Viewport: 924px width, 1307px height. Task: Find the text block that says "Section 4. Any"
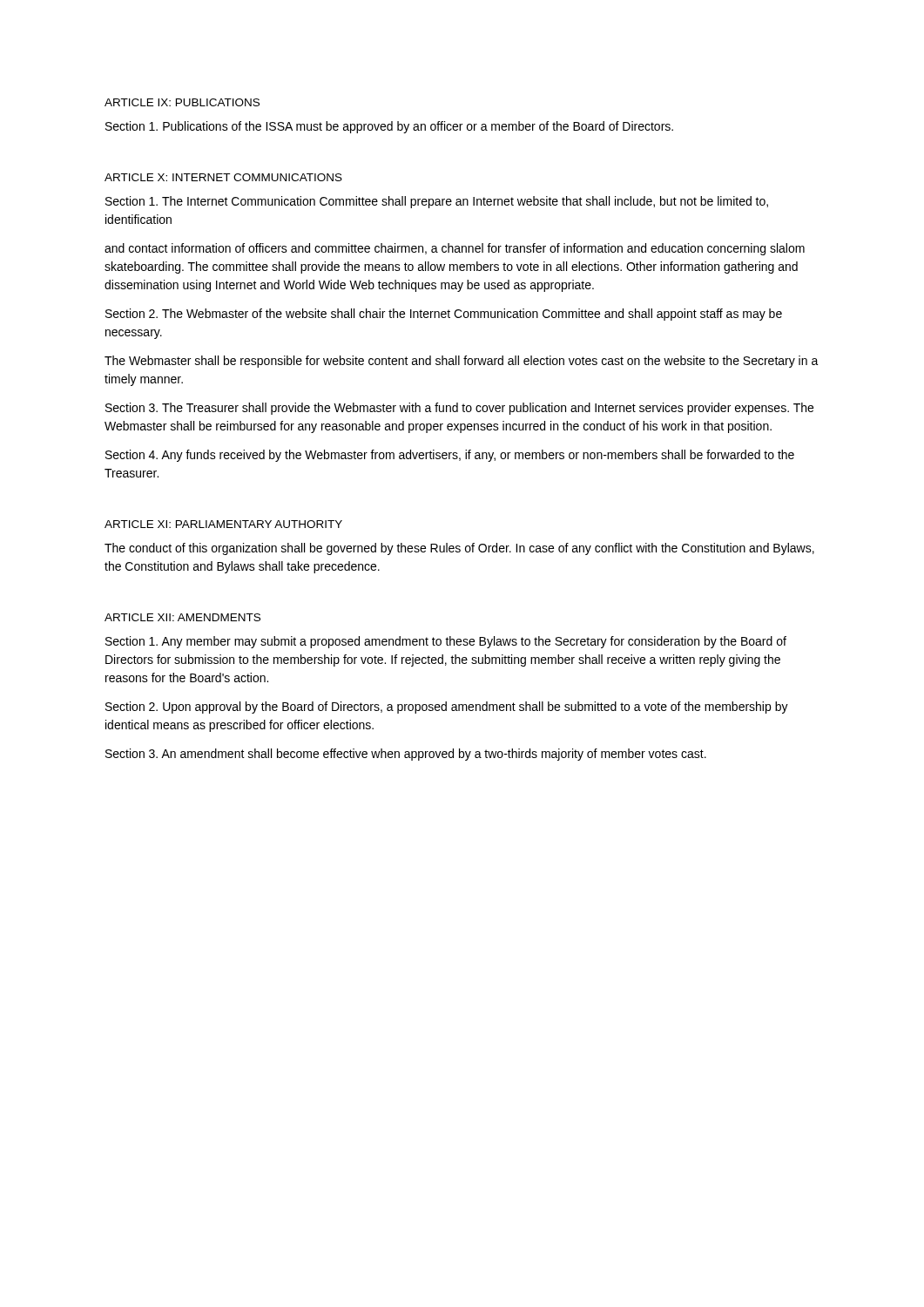pyautogui.click(x=450, y=464)
